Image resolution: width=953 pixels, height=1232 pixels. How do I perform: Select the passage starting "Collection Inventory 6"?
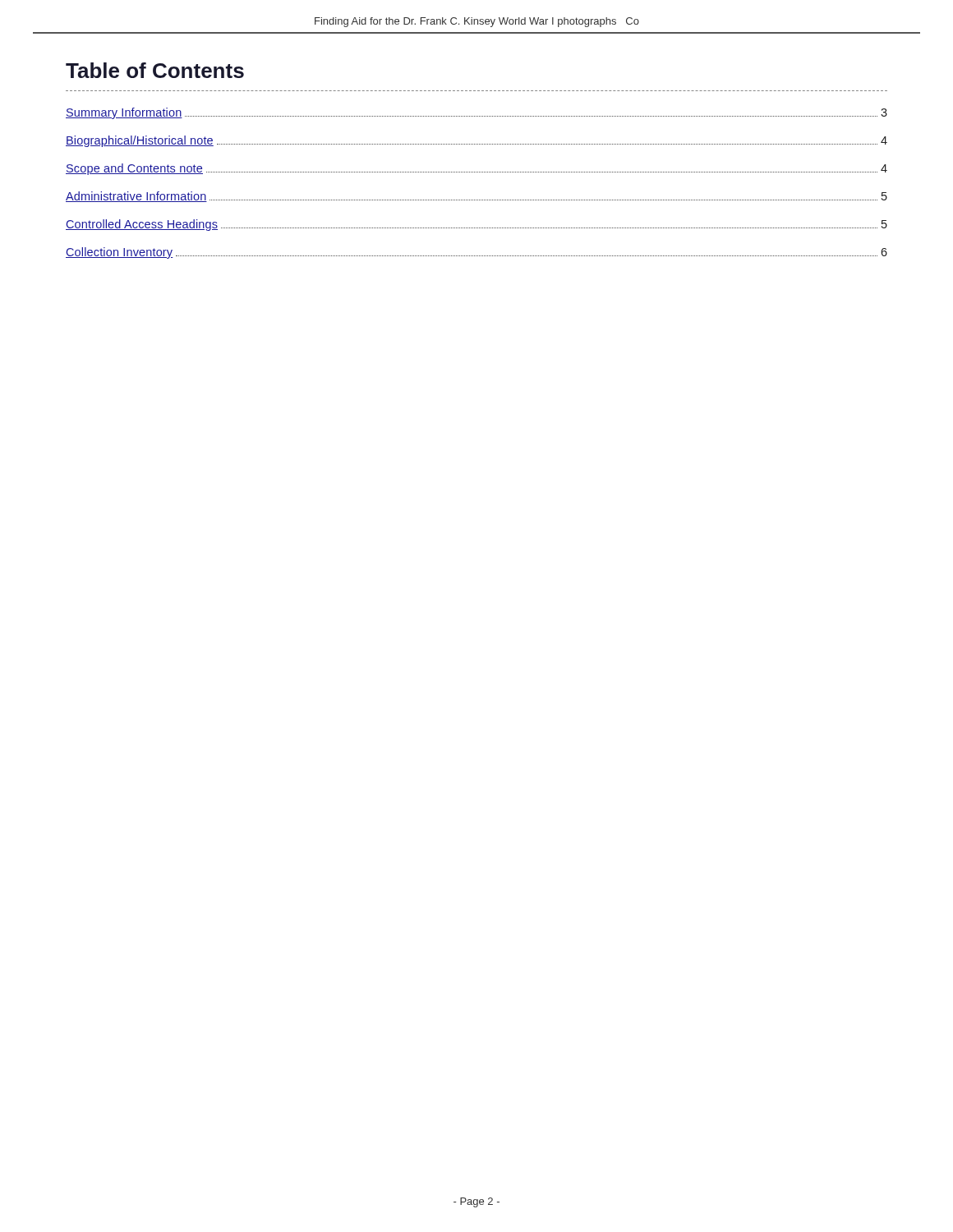476,252
